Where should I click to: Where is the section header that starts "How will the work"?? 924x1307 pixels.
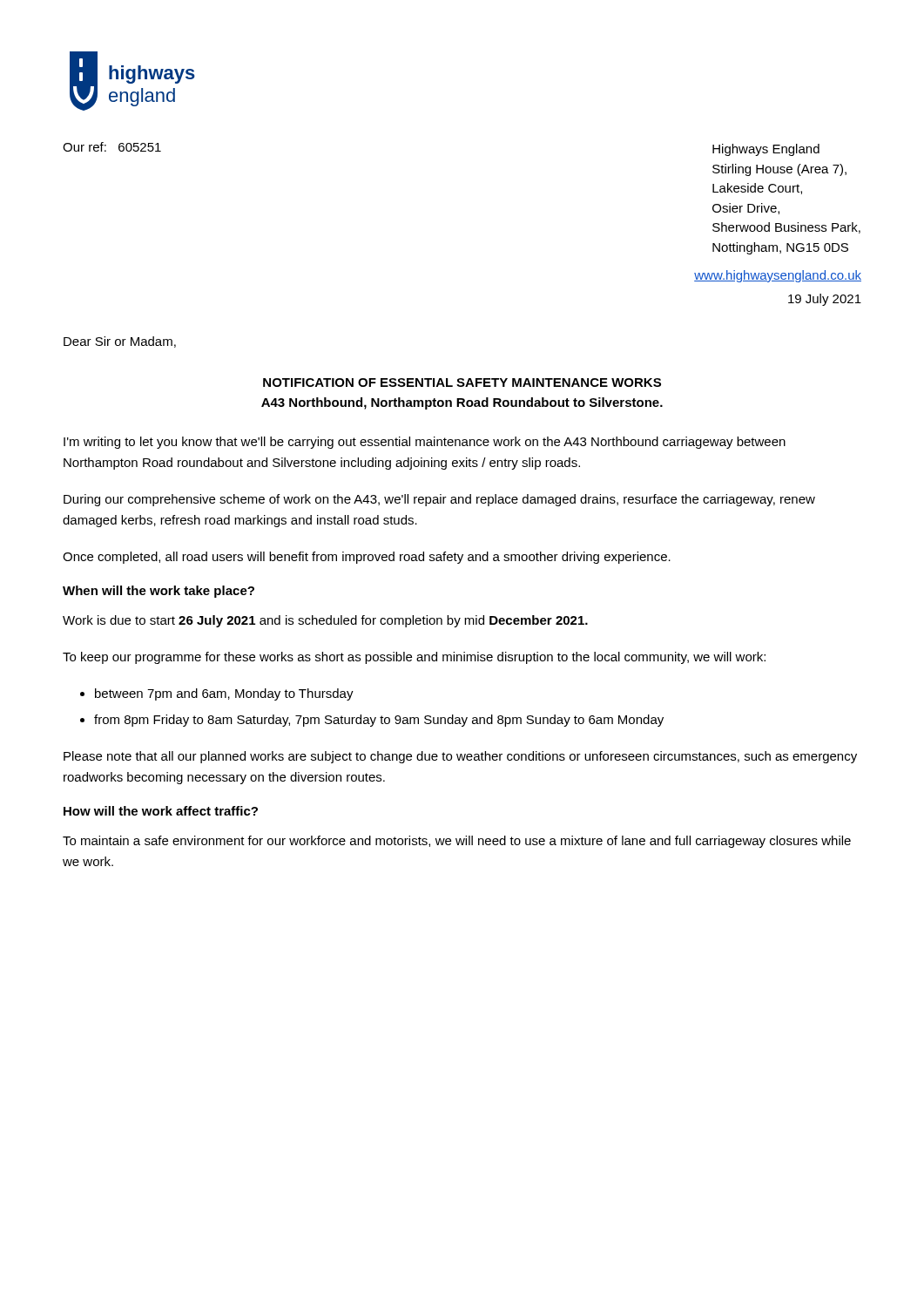(161, 811)
